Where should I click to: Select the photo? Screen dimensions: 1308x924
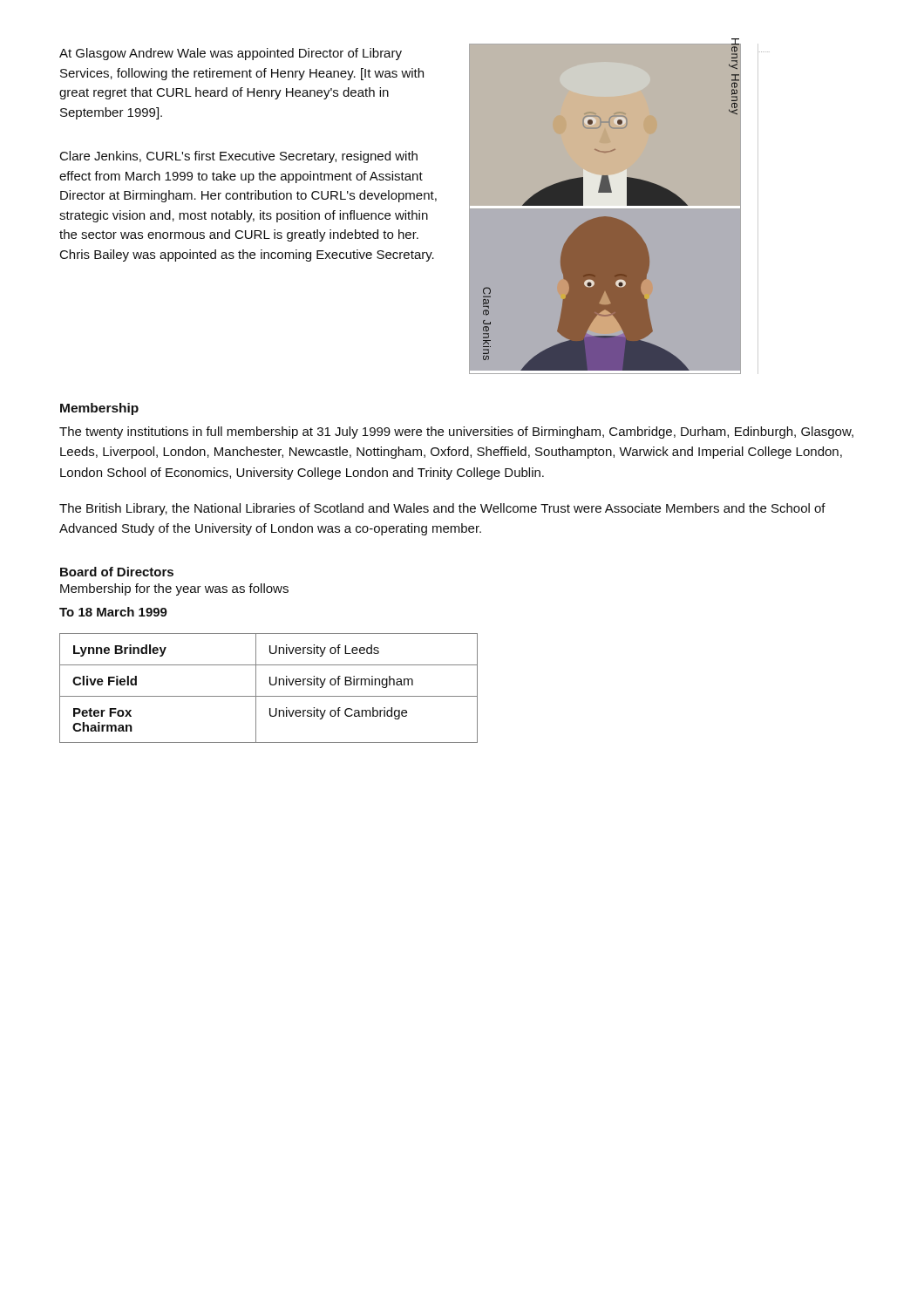tap(613, 209)
